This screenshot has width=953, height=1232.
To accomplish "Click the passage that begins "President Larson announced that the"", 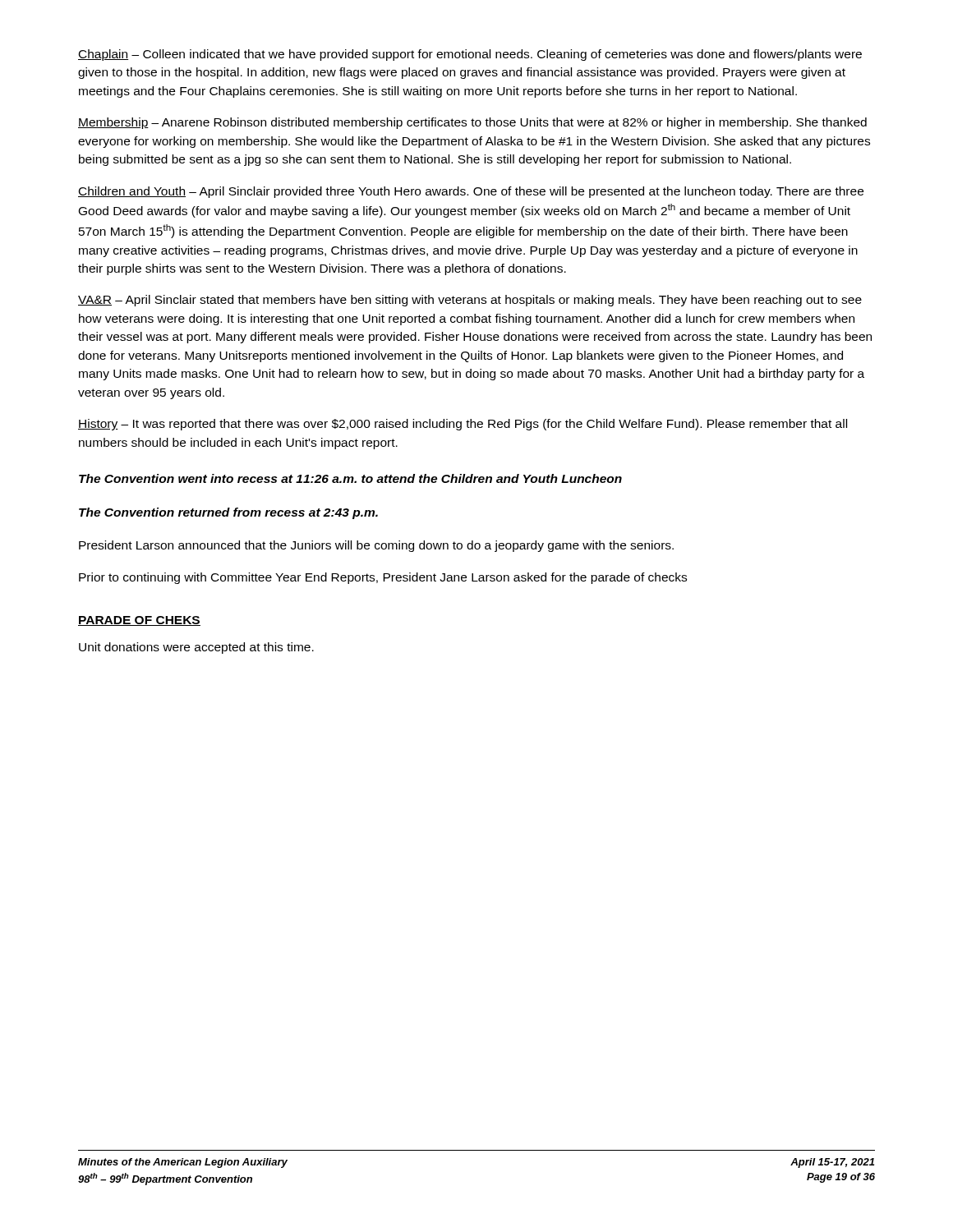I will (476, 546).
